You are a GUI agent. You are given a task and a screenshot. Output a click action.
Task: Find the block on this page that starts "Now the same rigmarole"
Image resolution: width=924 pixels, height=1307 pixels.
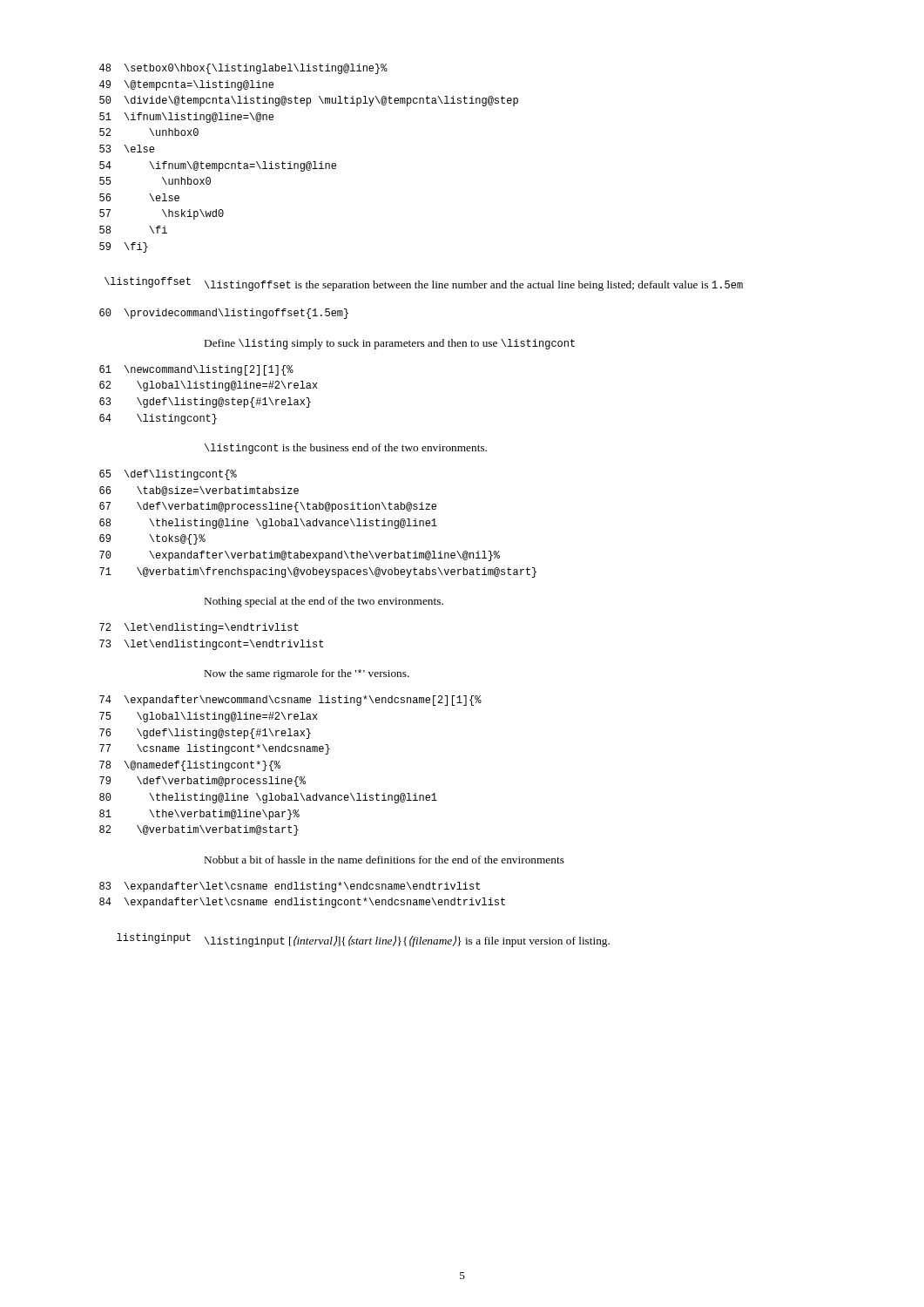(x=307, y=674)
